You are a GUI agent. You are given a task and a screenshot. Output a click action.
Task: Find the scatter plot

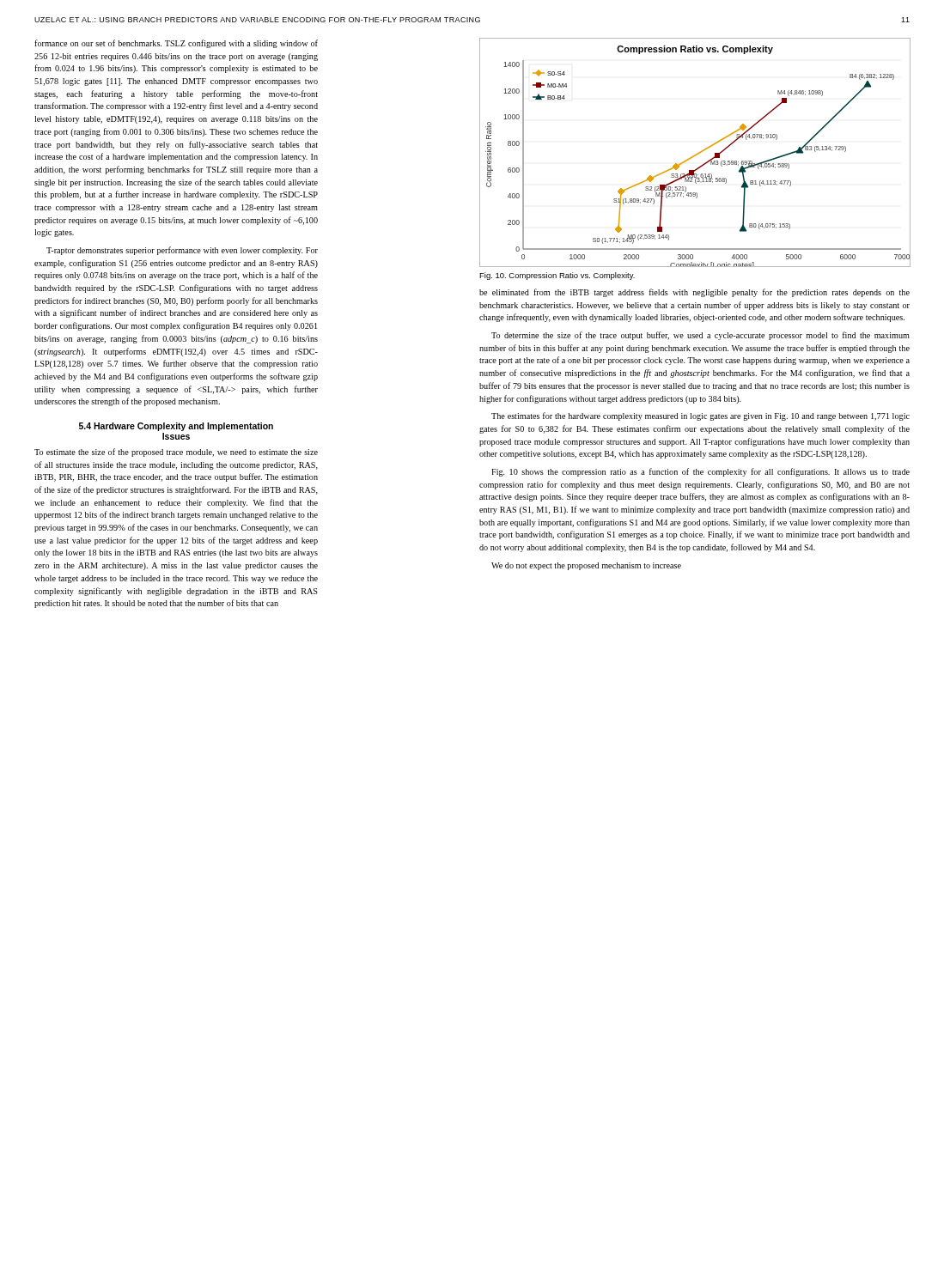(694, 152)
